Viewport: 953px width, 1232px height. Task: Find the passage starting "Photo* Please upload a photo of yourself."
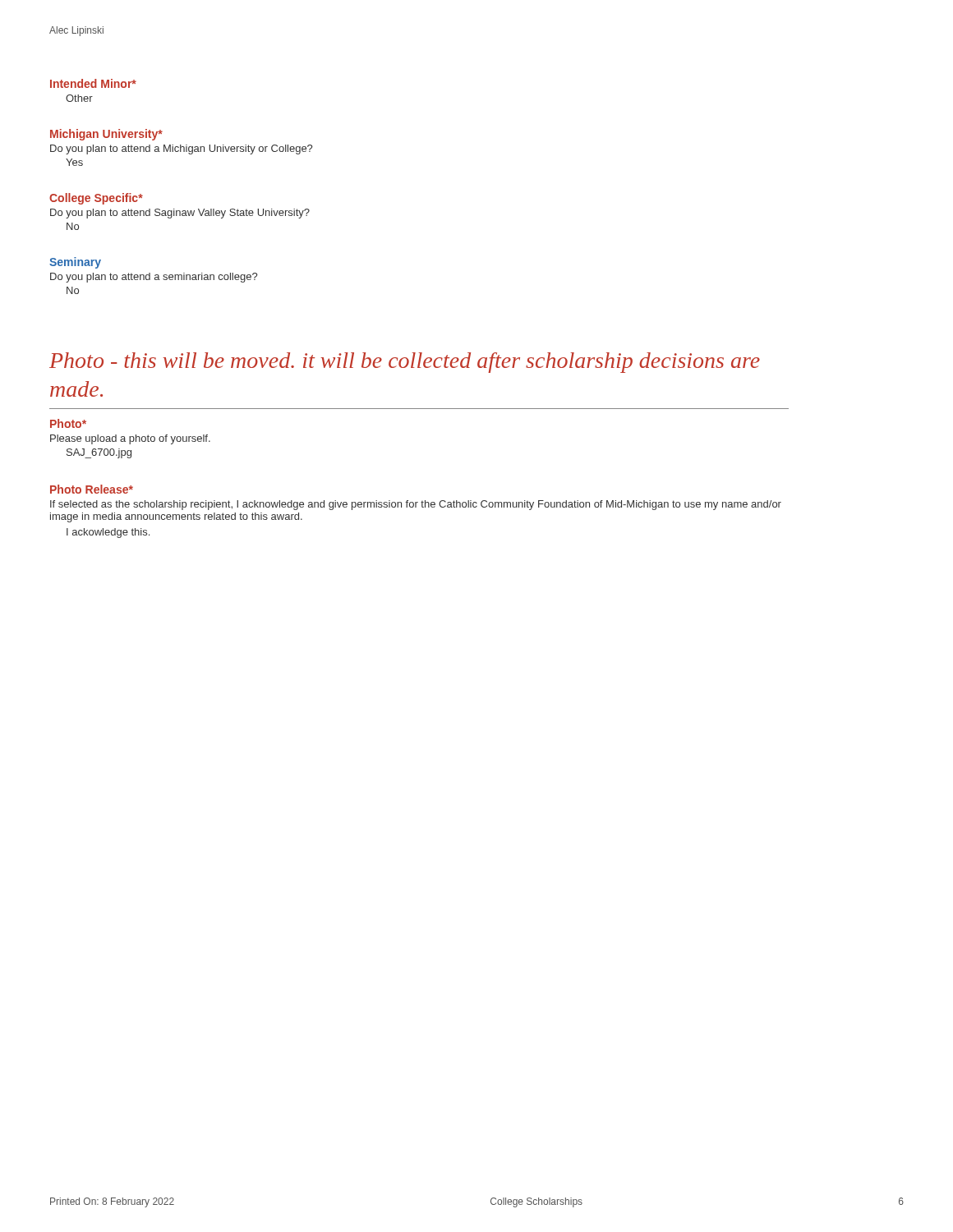[x=68, y=423]
